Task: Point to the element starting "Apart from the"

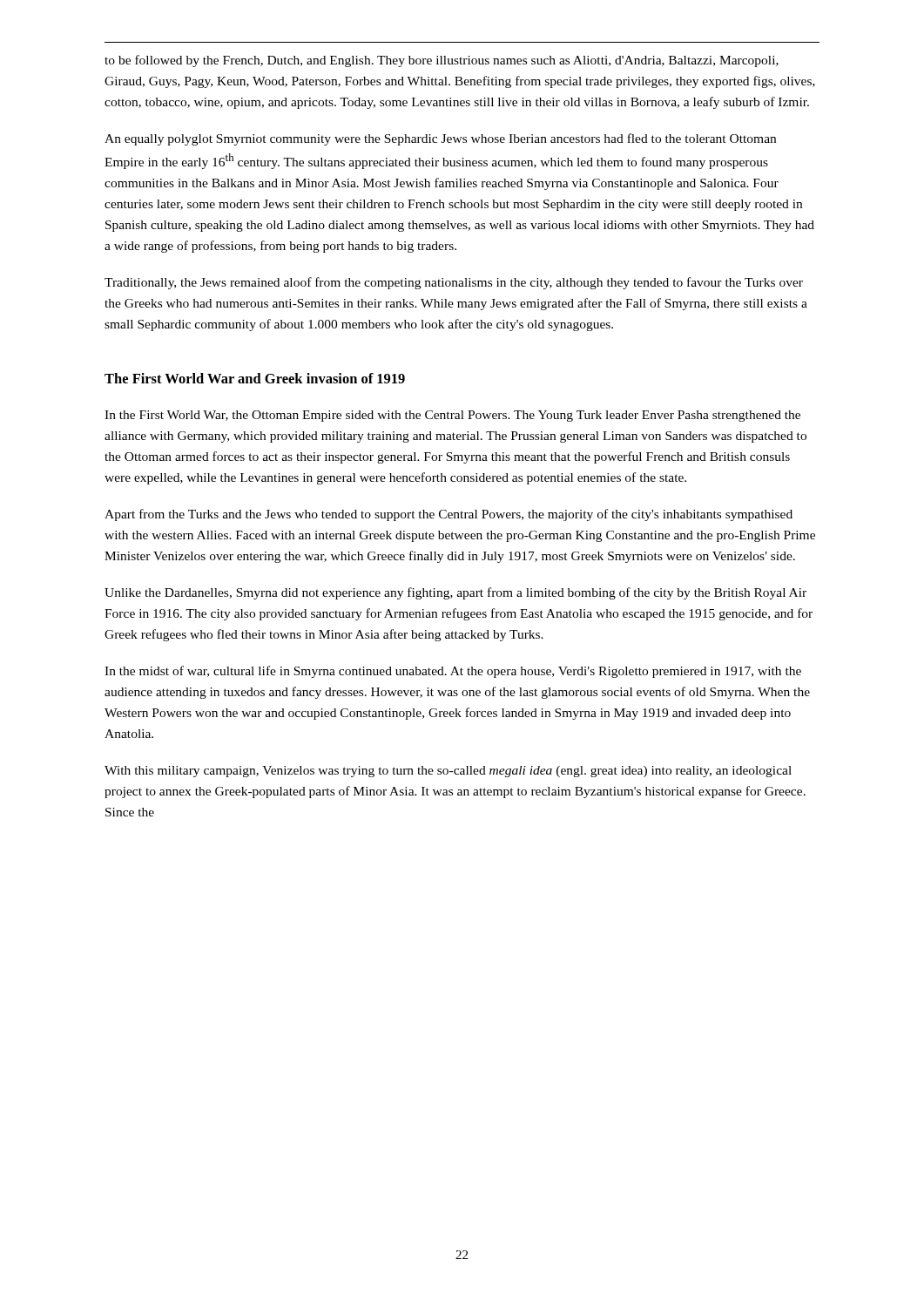Action: (x=460, y=535)
